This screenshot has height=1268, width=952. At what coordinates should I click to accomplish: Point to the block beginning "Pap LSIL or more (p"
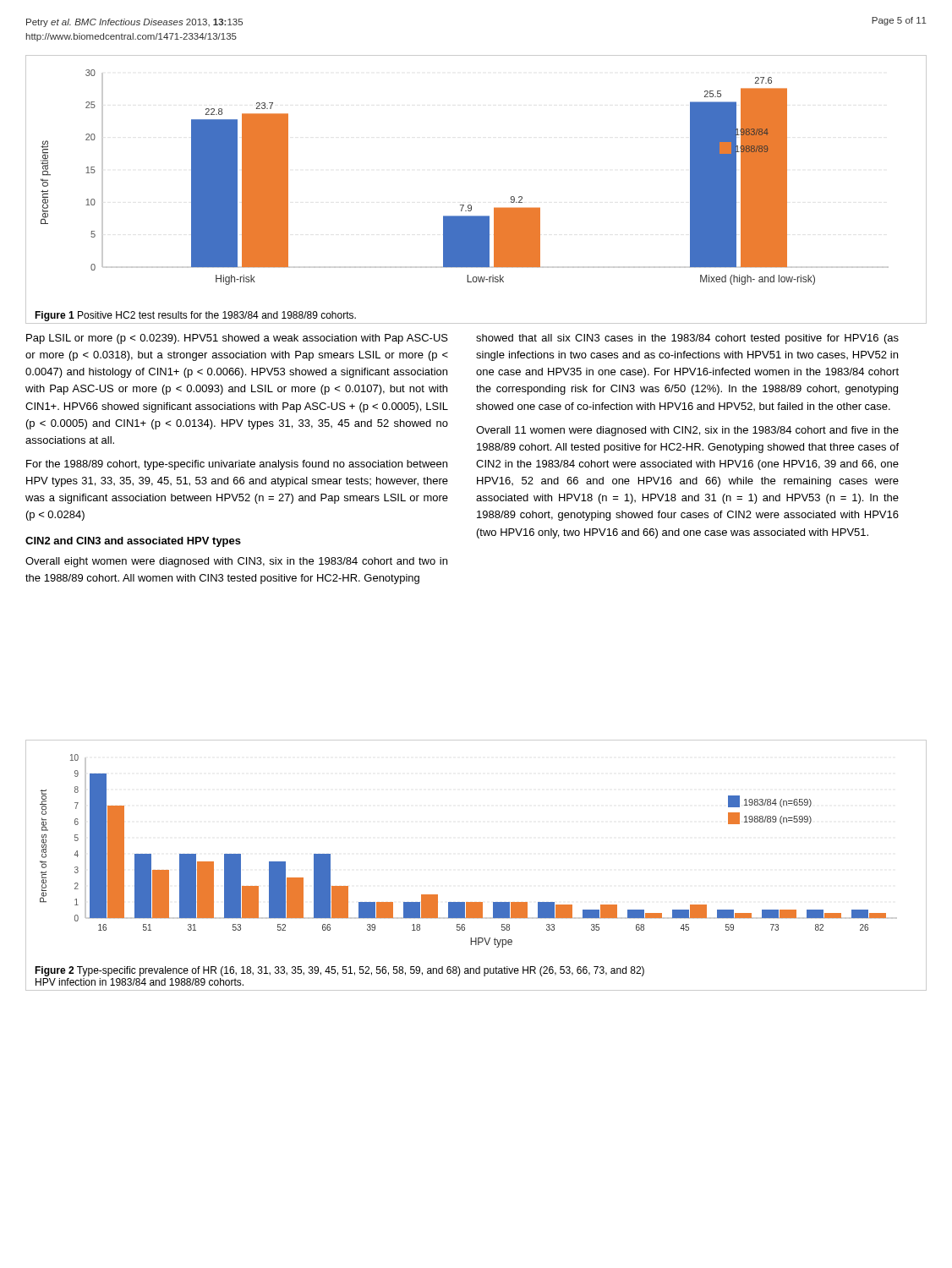click(237, 458)
